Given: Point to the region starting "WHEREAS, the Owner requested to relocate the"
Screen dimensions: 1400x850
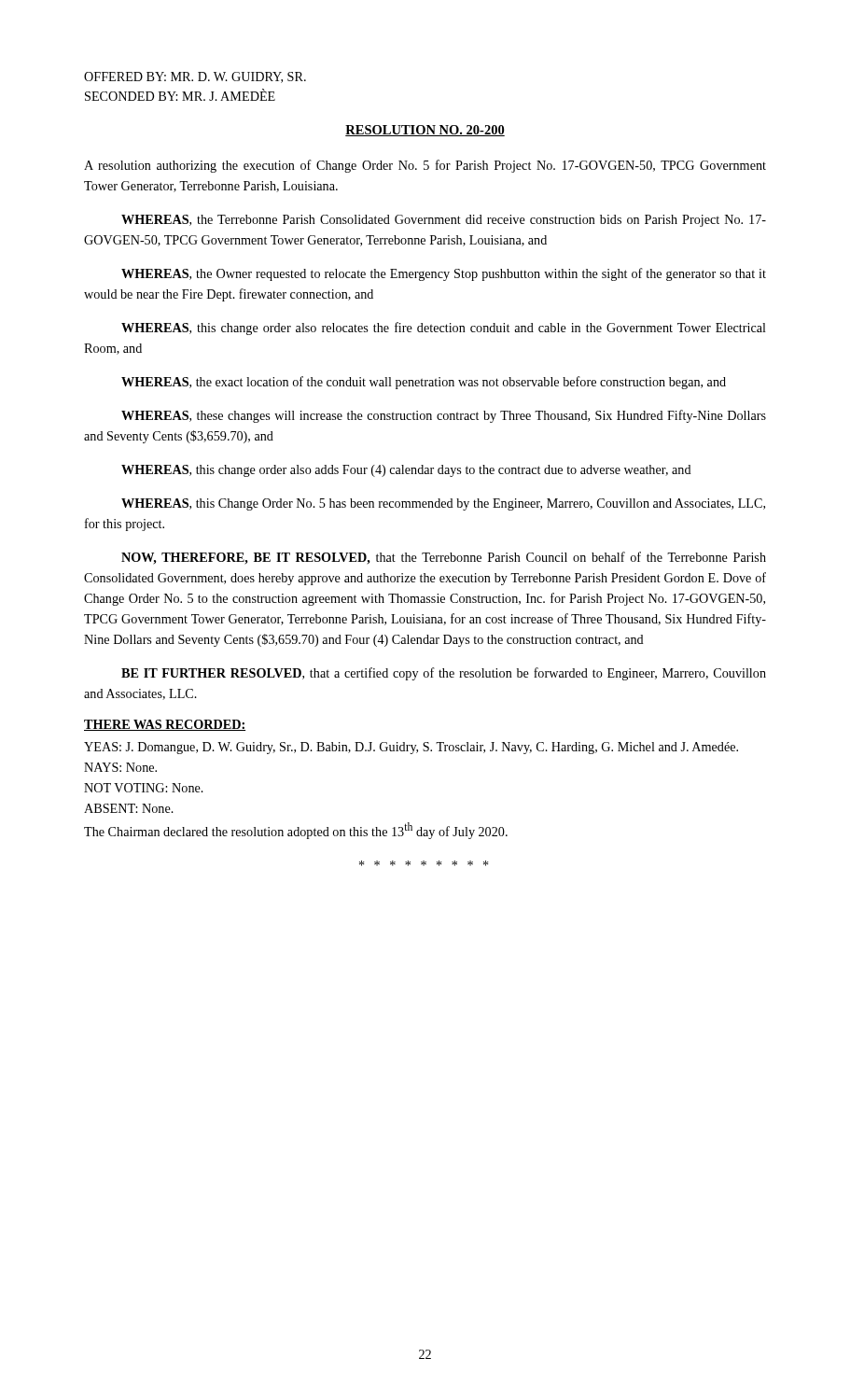Looking at the screenshot, I should (x=425, y=283).
